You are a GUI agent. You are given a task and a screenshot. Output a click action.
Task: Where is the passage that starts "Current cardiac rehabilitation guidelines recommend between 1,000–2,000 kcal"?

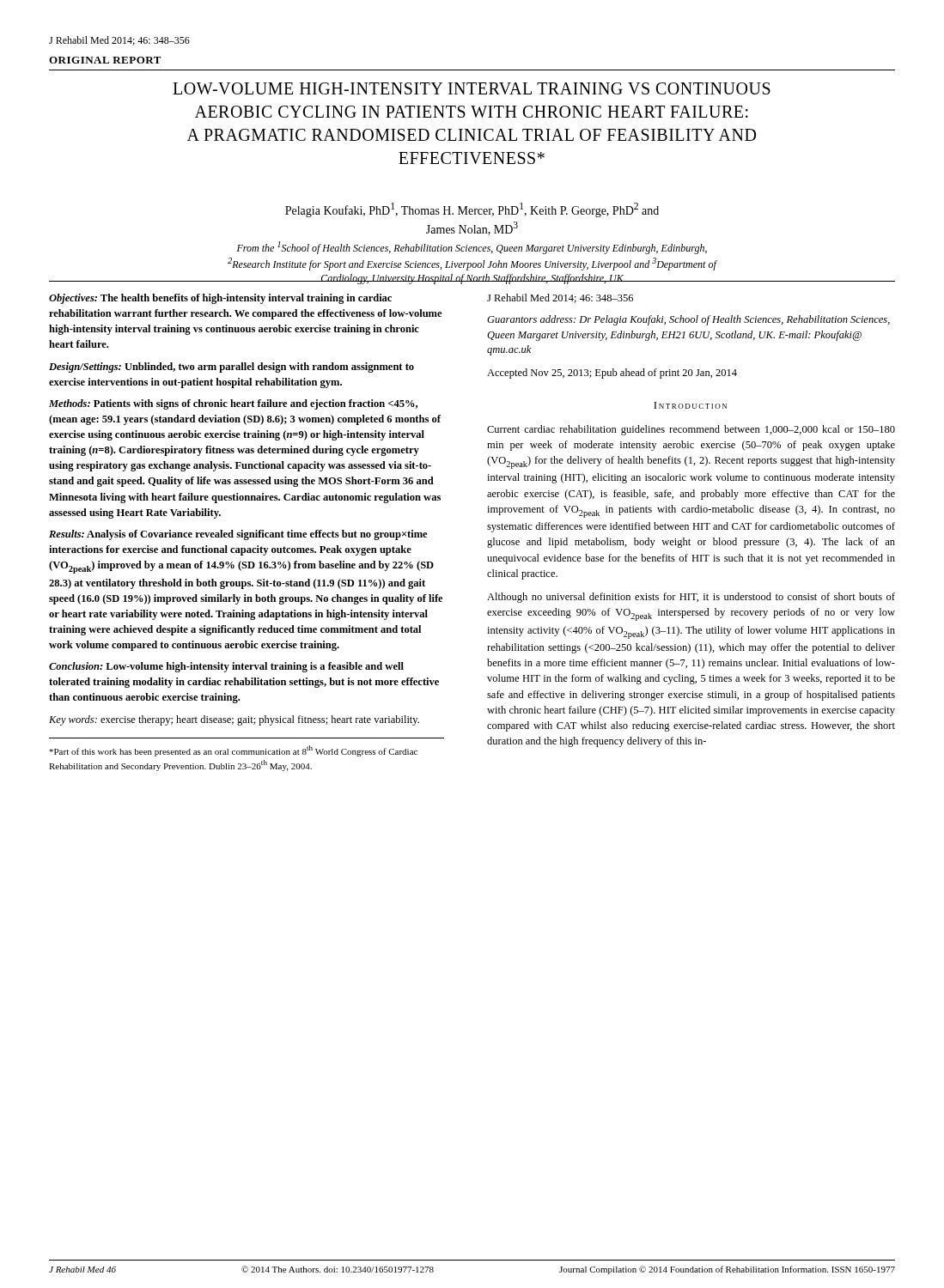(x=691, y=501)
